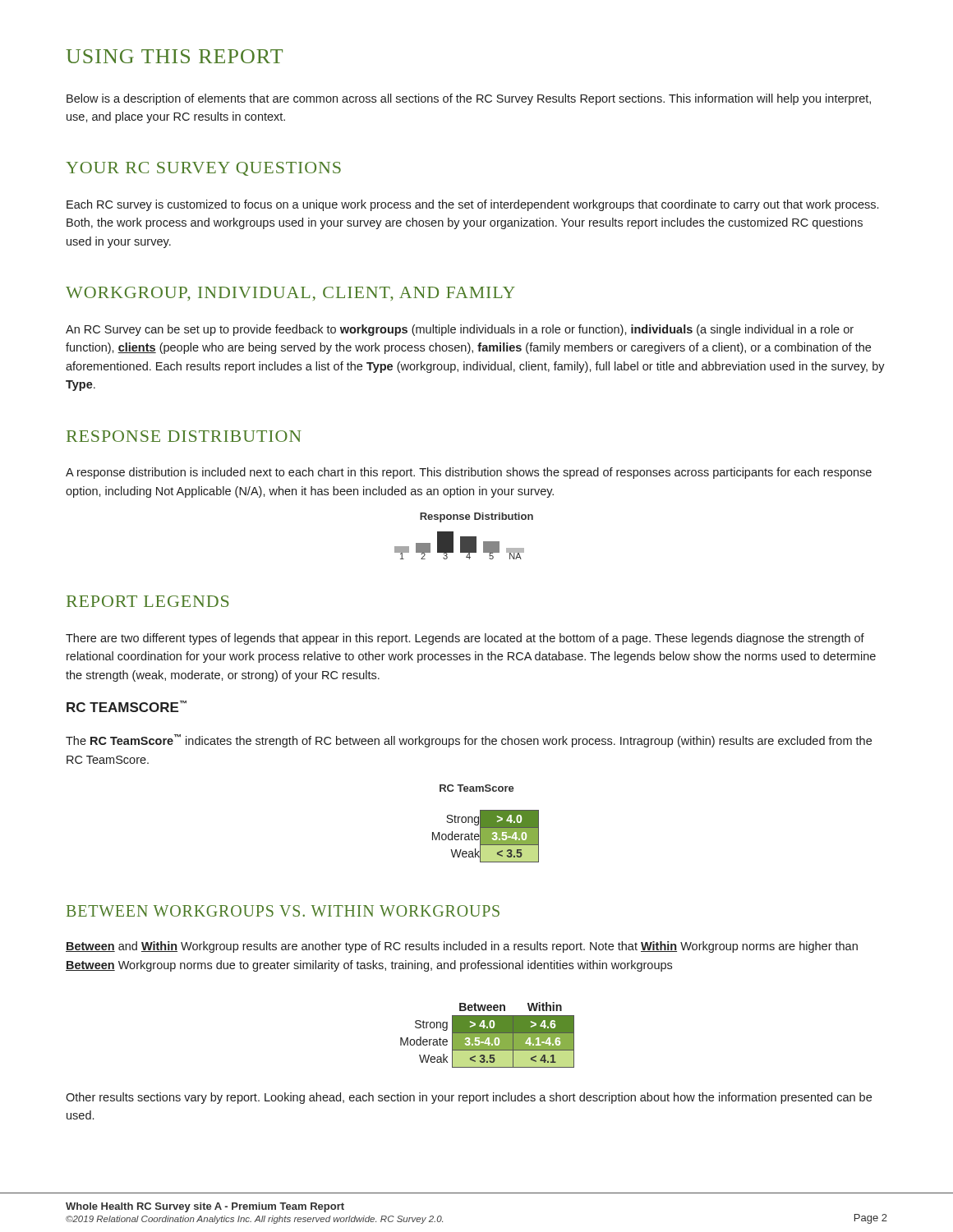This screenshot has height=1232, width=953.
Task: Select the text block with the text "The RC TeamScore™ indicates the strength of"
Action: tap(476, 750)
